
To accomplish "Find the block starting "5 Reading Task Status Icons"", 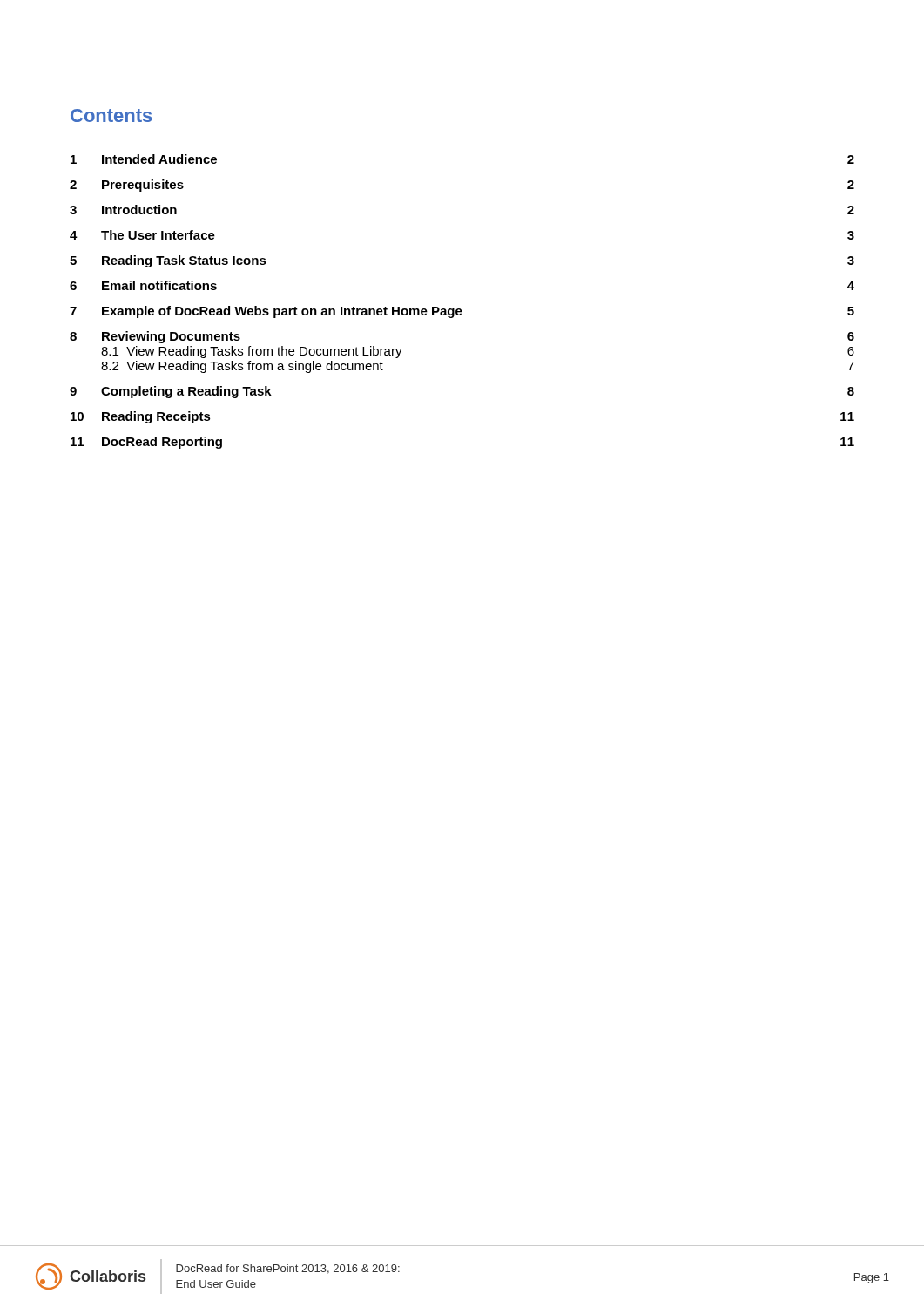I will [x=182, y=261].
